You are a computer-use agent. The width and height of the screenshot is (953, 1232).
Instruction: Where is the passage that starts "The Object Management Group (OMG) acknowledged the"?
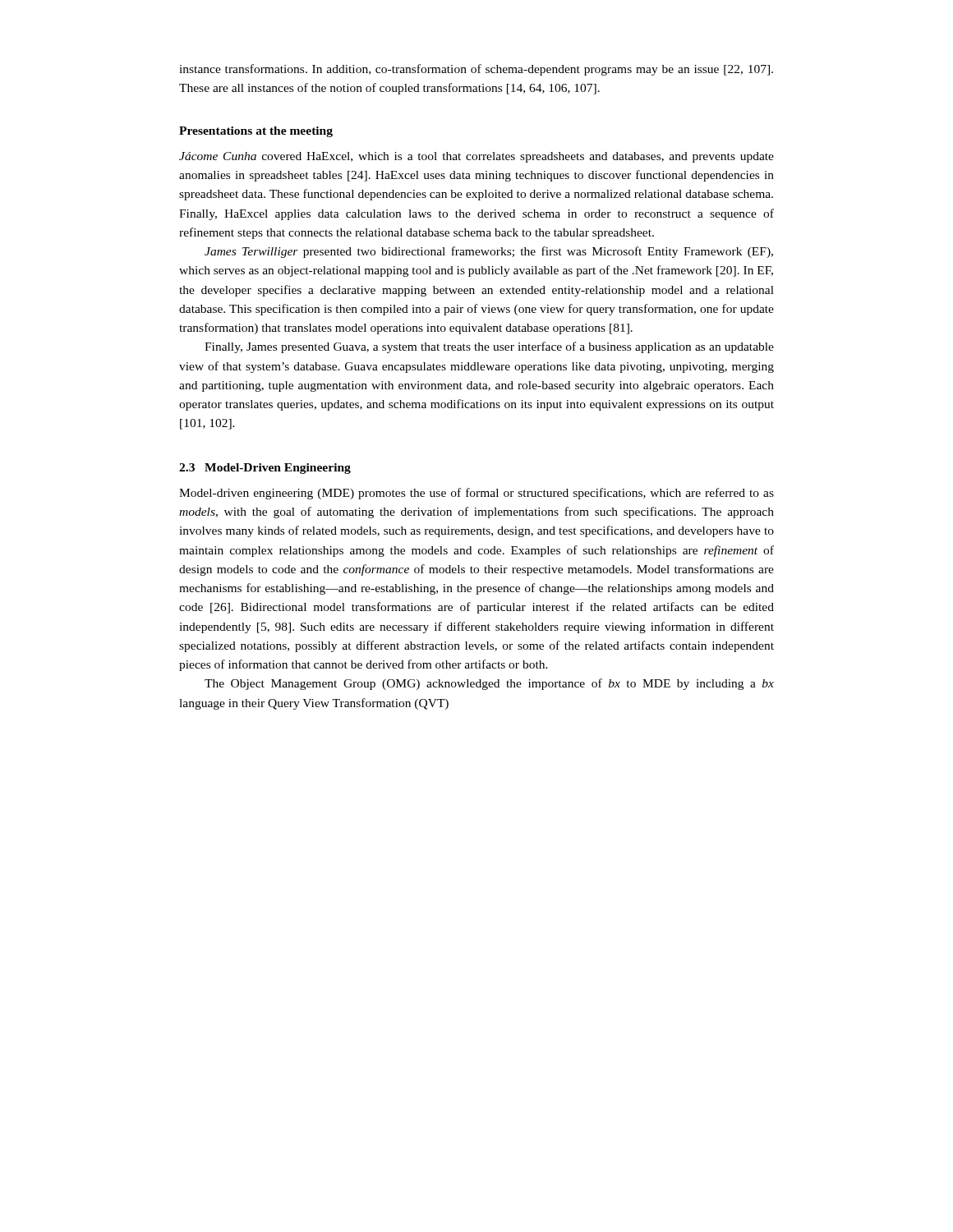pyautogui.click(x=476, y=693)
